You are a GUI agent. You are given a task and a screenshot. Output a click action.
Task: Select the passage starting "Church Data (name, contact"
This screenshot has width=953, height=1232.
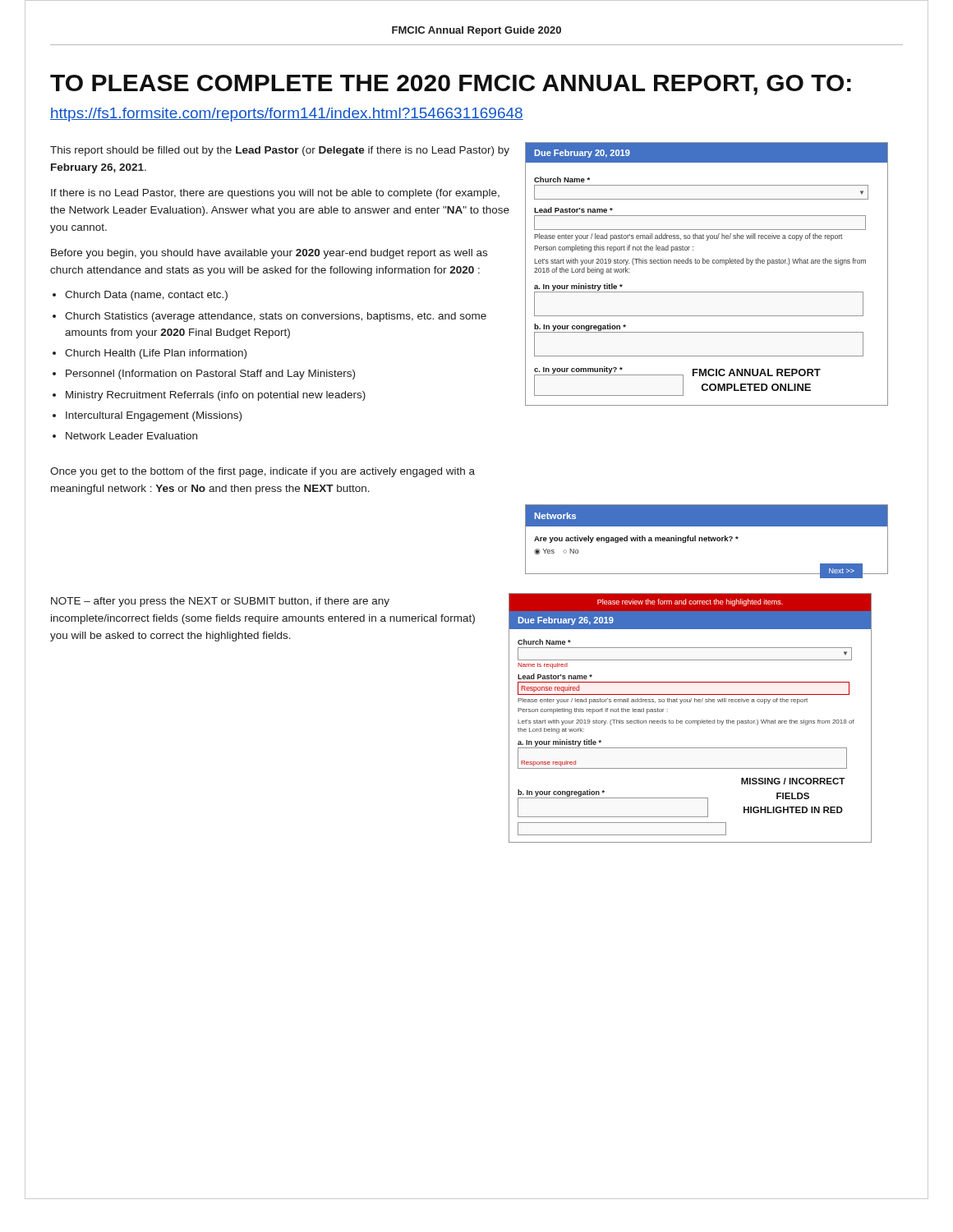147,295
